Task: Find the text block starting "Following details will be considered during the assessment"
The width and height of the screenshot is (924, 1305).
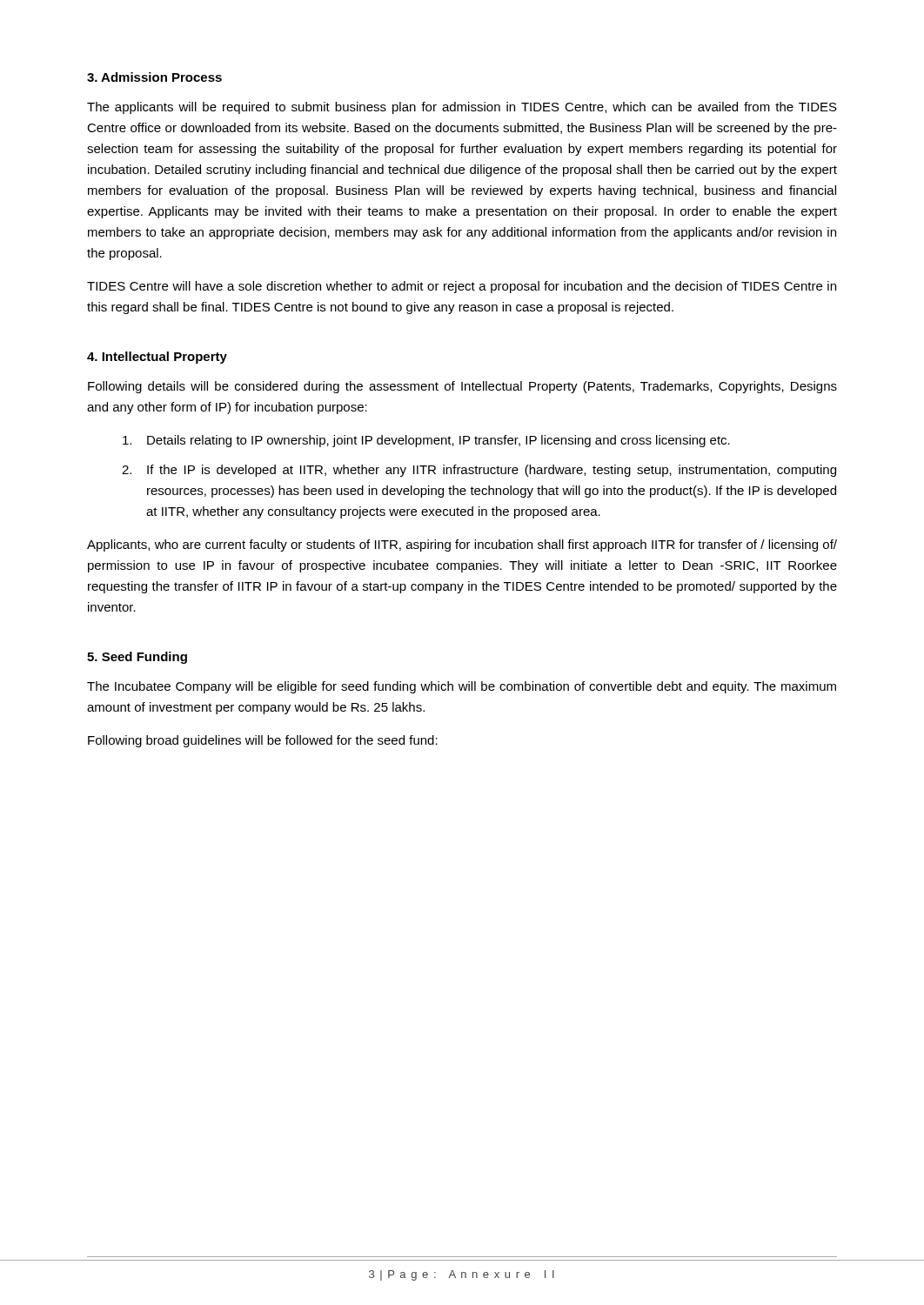Action: click(462, 396)
